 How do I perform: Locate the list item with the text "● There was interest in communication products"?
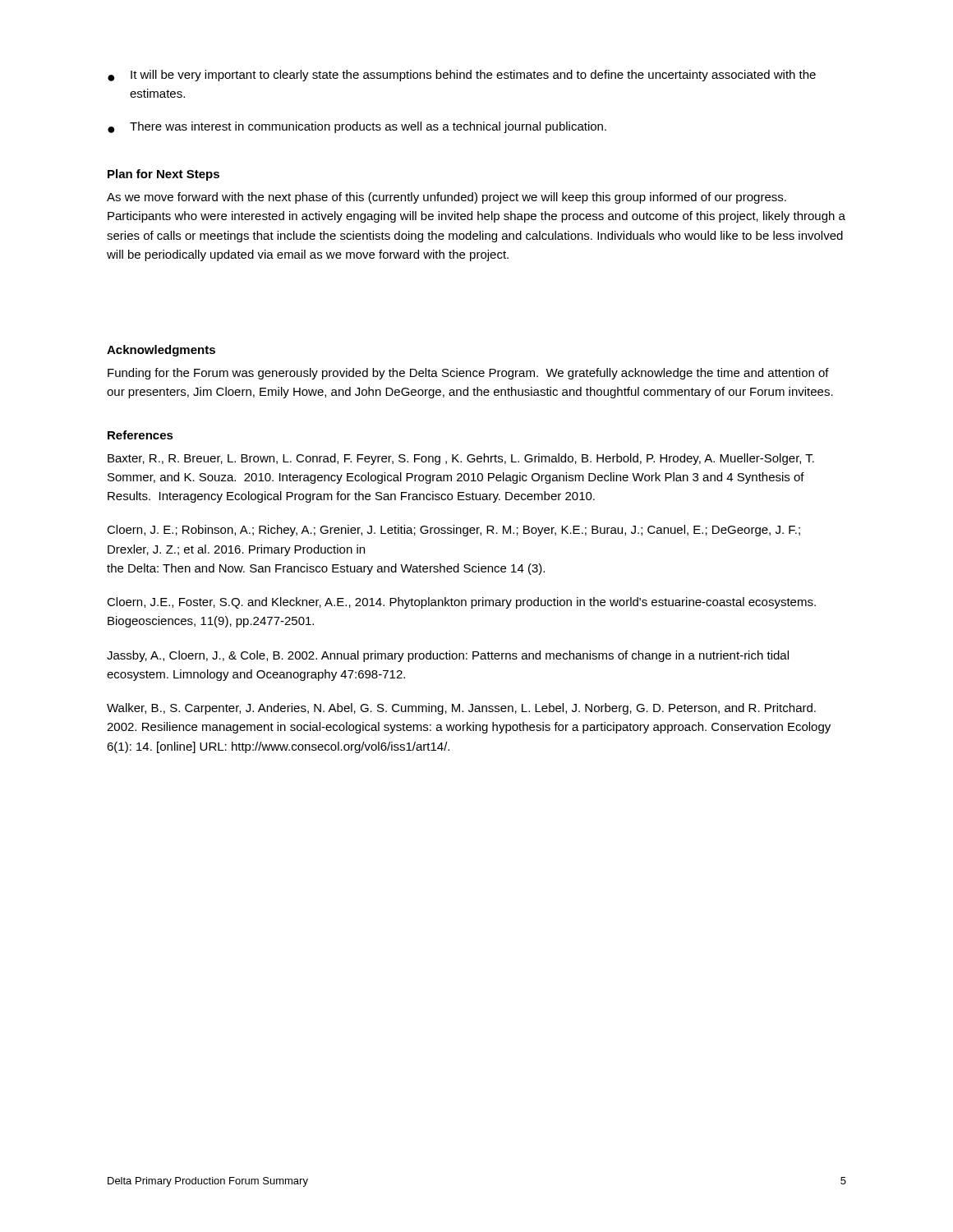click(x=476, y=129)
